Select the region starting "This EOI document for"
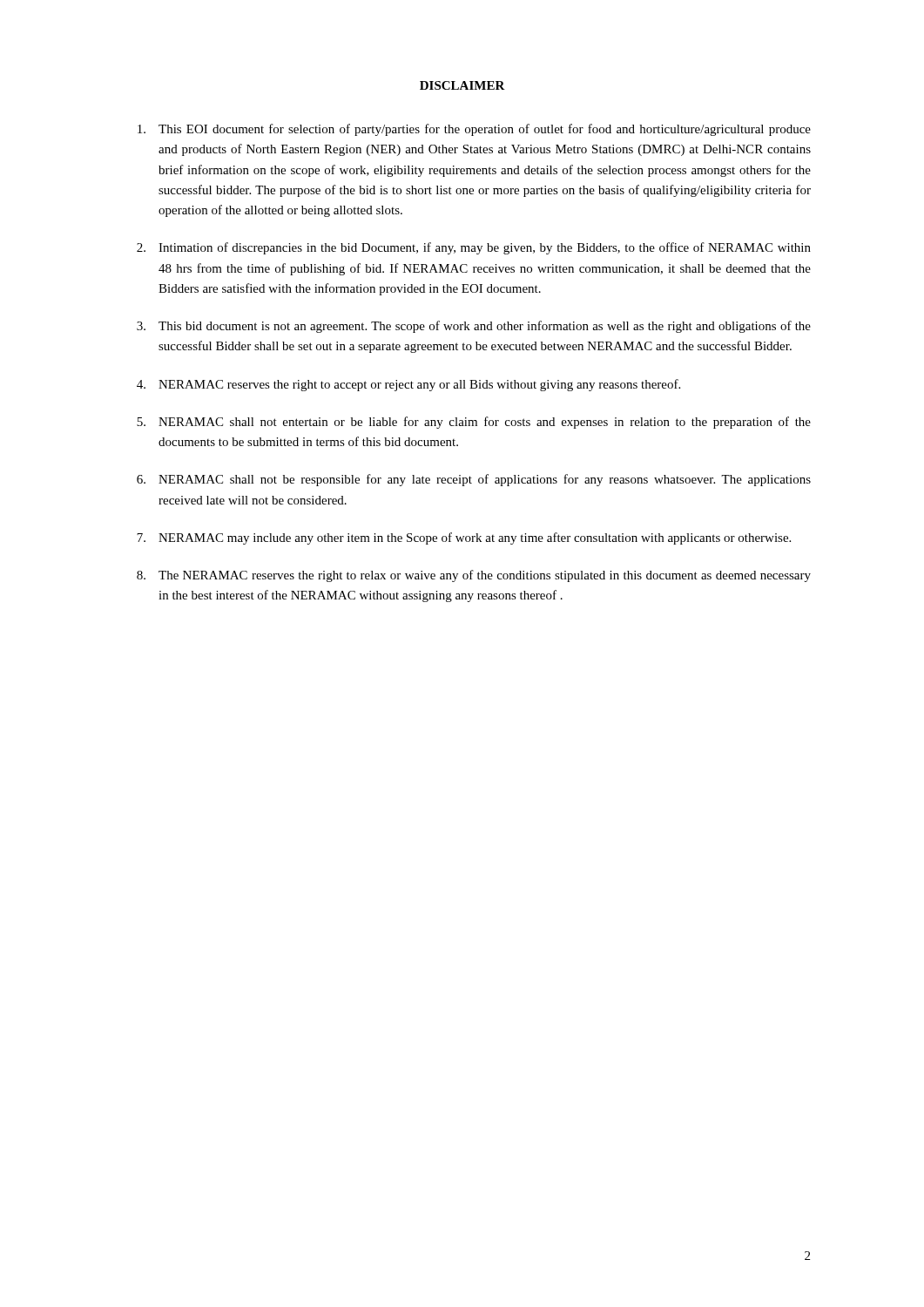This screenshot has width=924, height=1307. pyautogui.click(x=462, y=170)
